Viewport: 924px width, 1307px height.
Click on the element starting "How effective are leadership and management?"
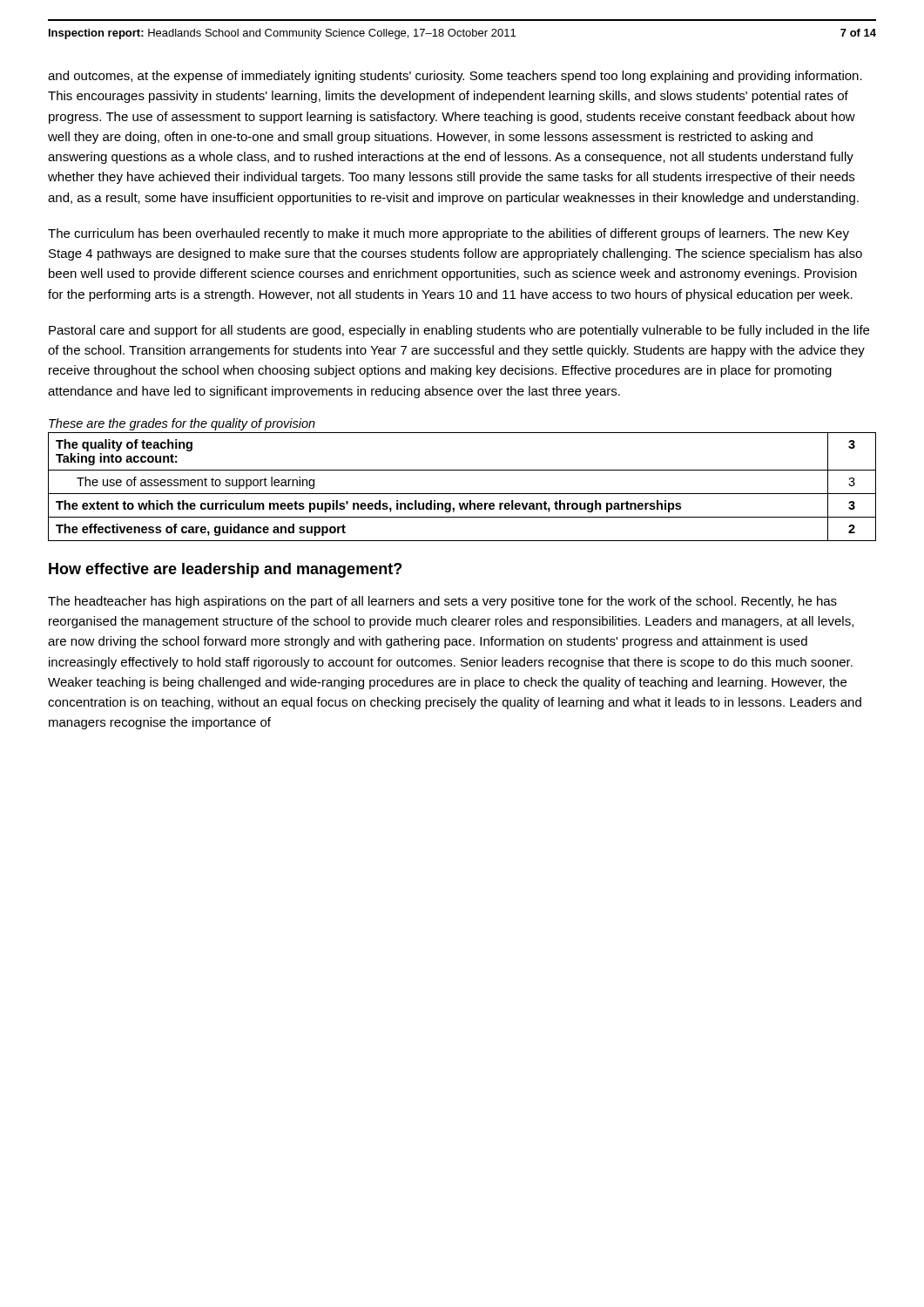[x=225, y=569]
